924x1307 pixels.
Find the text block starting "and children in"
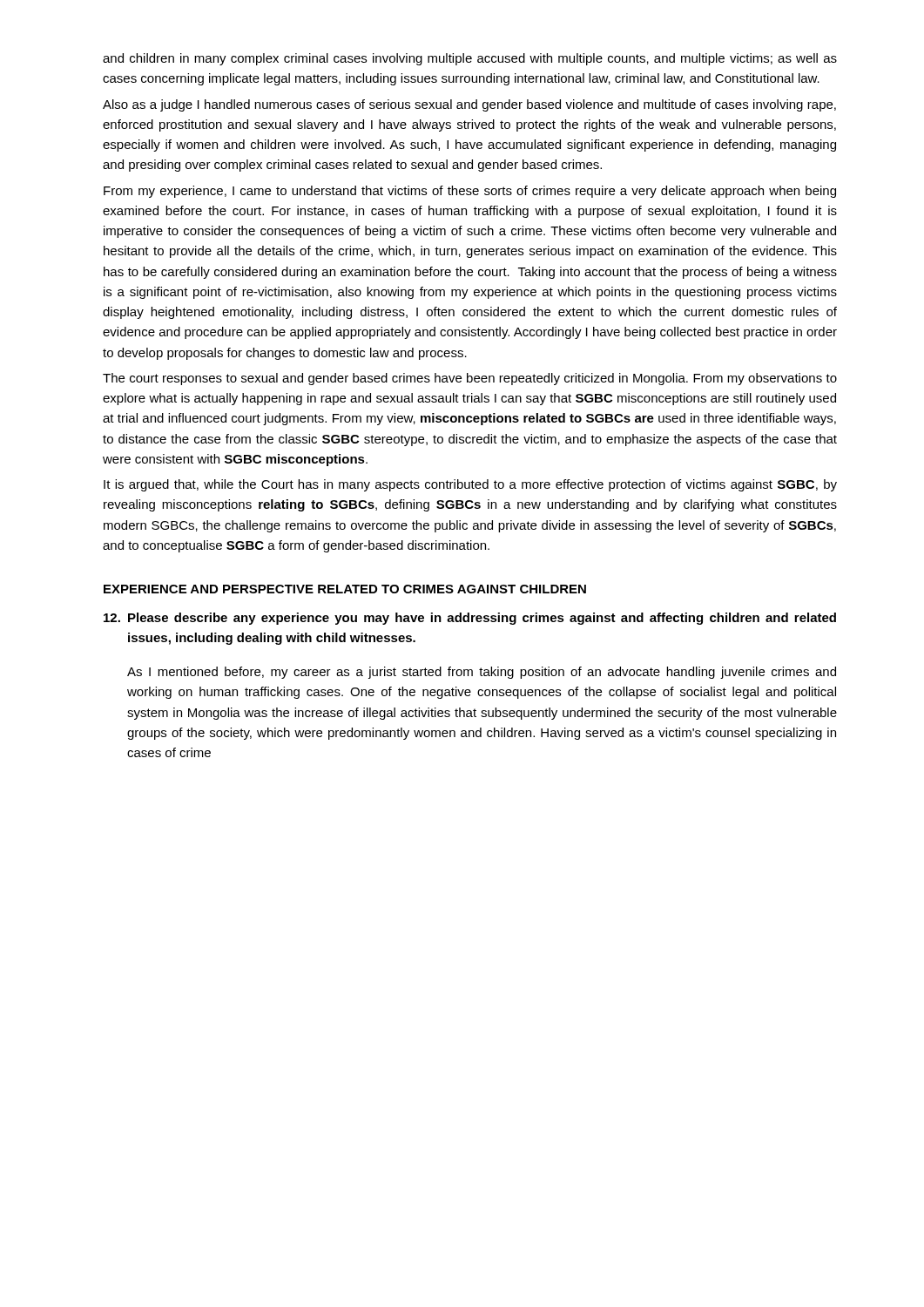470,302
